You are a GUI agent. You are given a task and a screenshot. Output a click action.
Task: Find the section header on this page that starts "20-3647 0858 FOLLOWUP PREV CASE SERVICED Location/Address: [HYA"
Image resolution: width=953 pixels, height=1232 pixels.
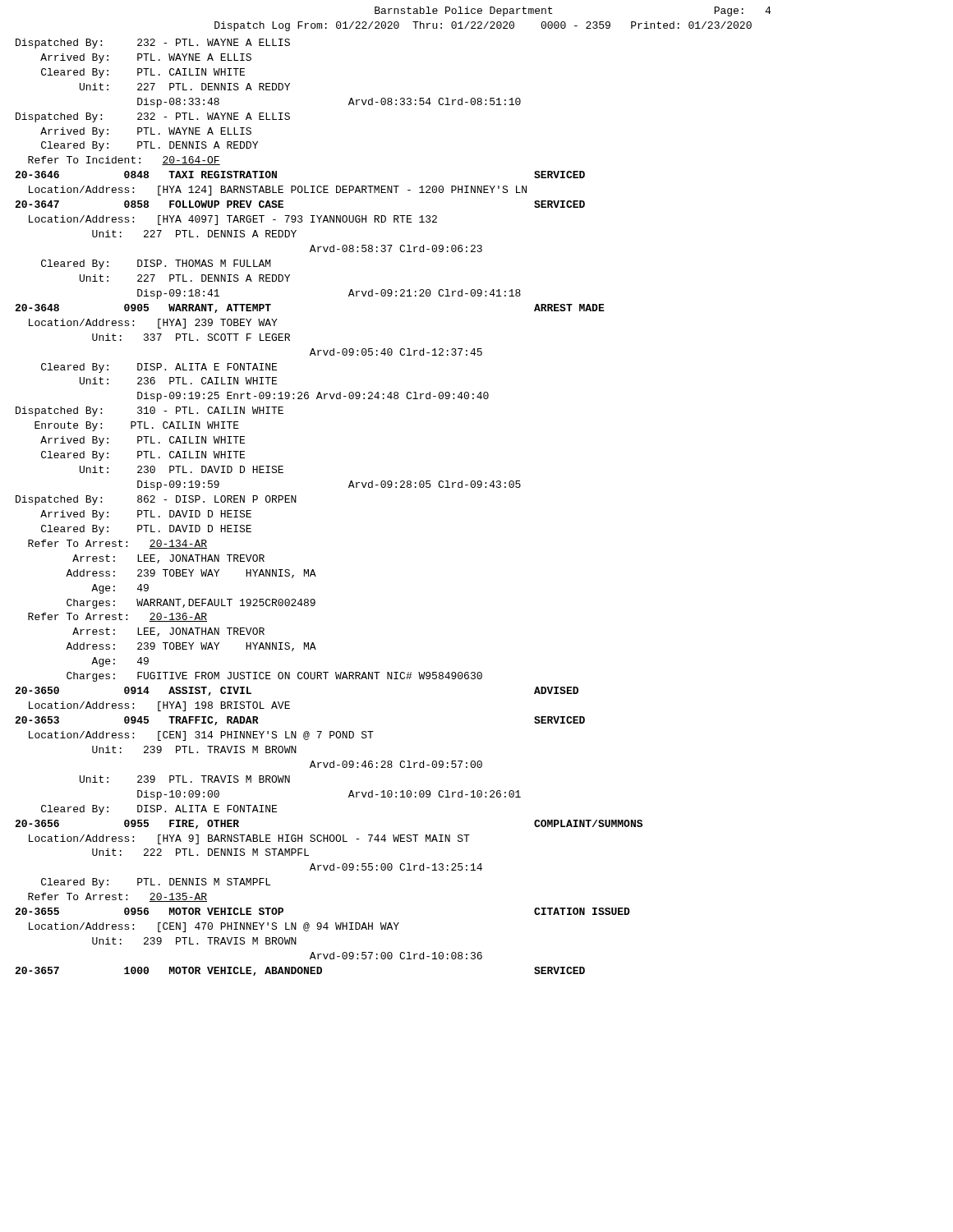click(x=300, y=219)
